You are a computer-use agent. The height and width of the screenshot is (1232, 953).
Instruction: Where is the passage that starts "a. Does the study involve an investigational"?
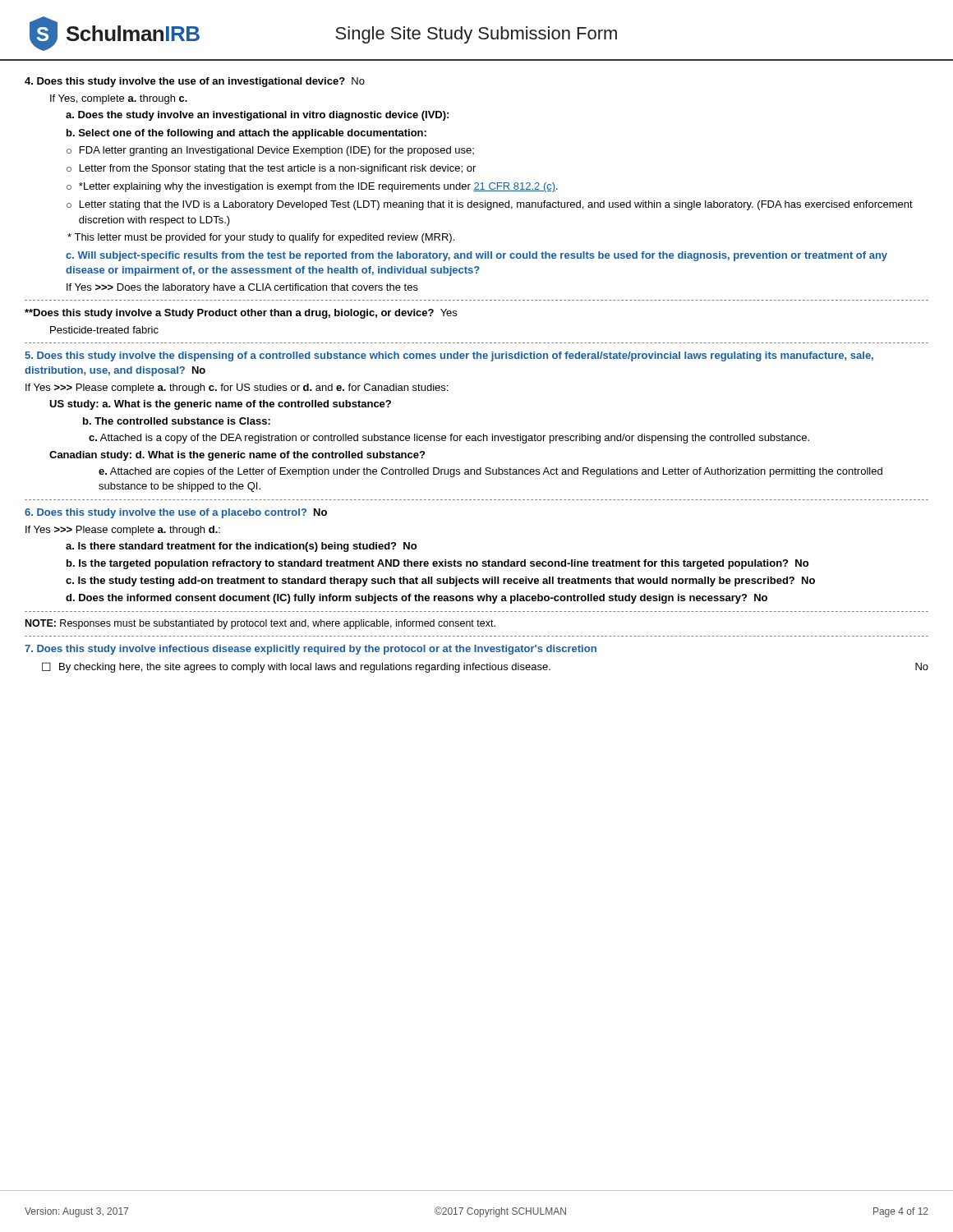pyautogui.click(x=257, y=116)
